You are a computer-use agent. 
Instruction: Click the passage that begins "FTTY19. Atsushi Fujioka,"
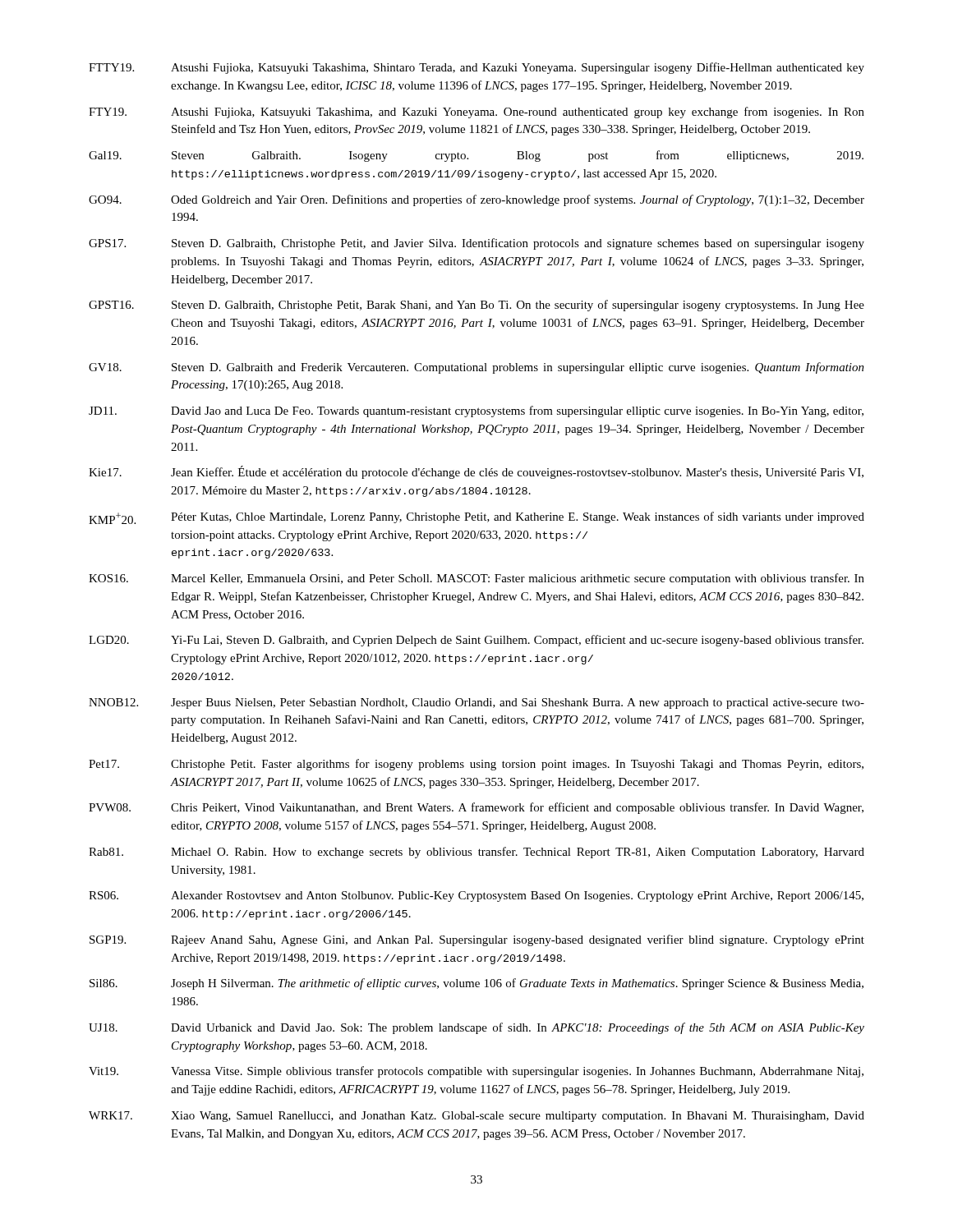pyautogui.click(x=476, y=77)
